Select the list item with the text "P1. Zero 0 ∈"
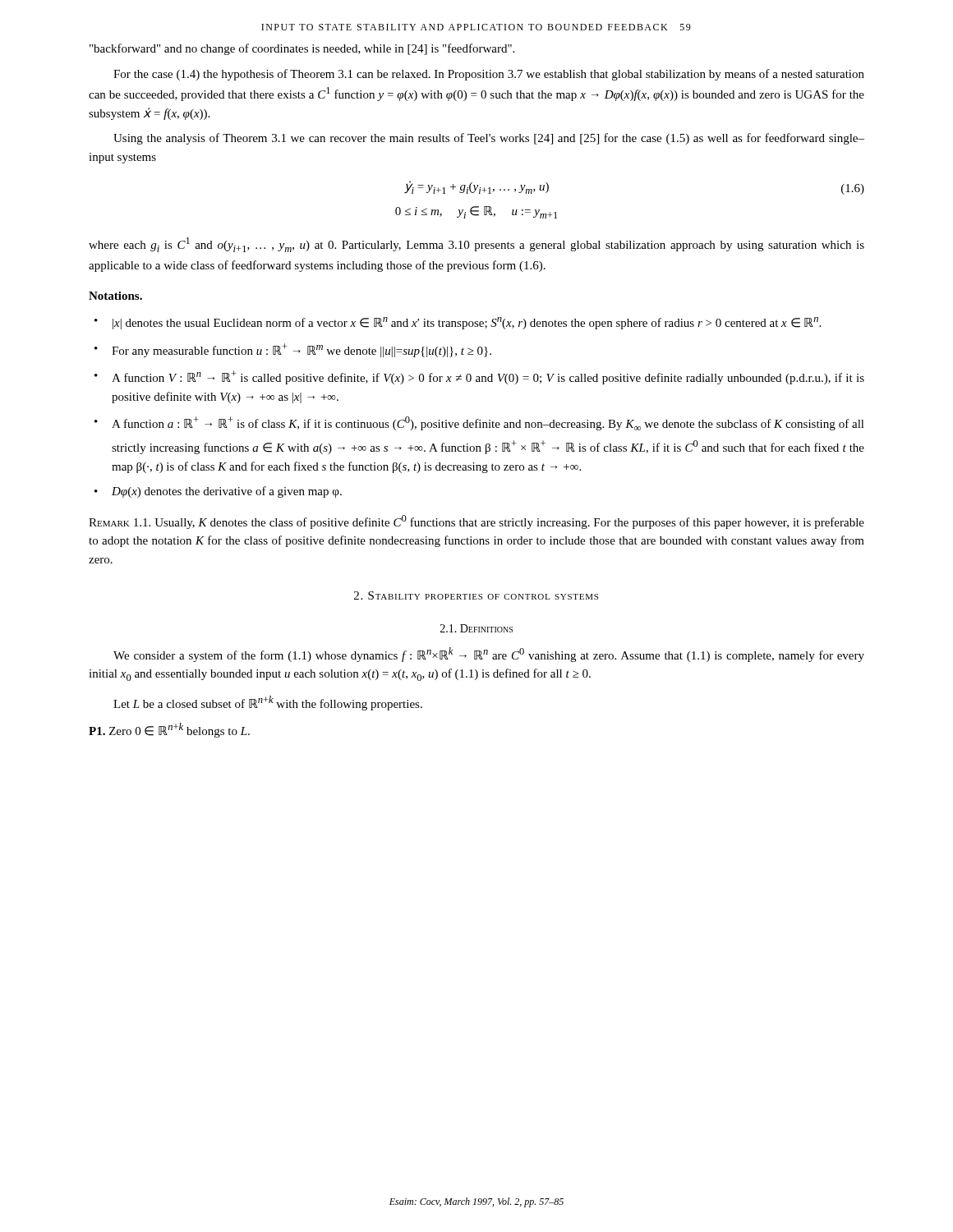Image resolution: width=953 pixels, height=1232 pixels. point(169,730)
